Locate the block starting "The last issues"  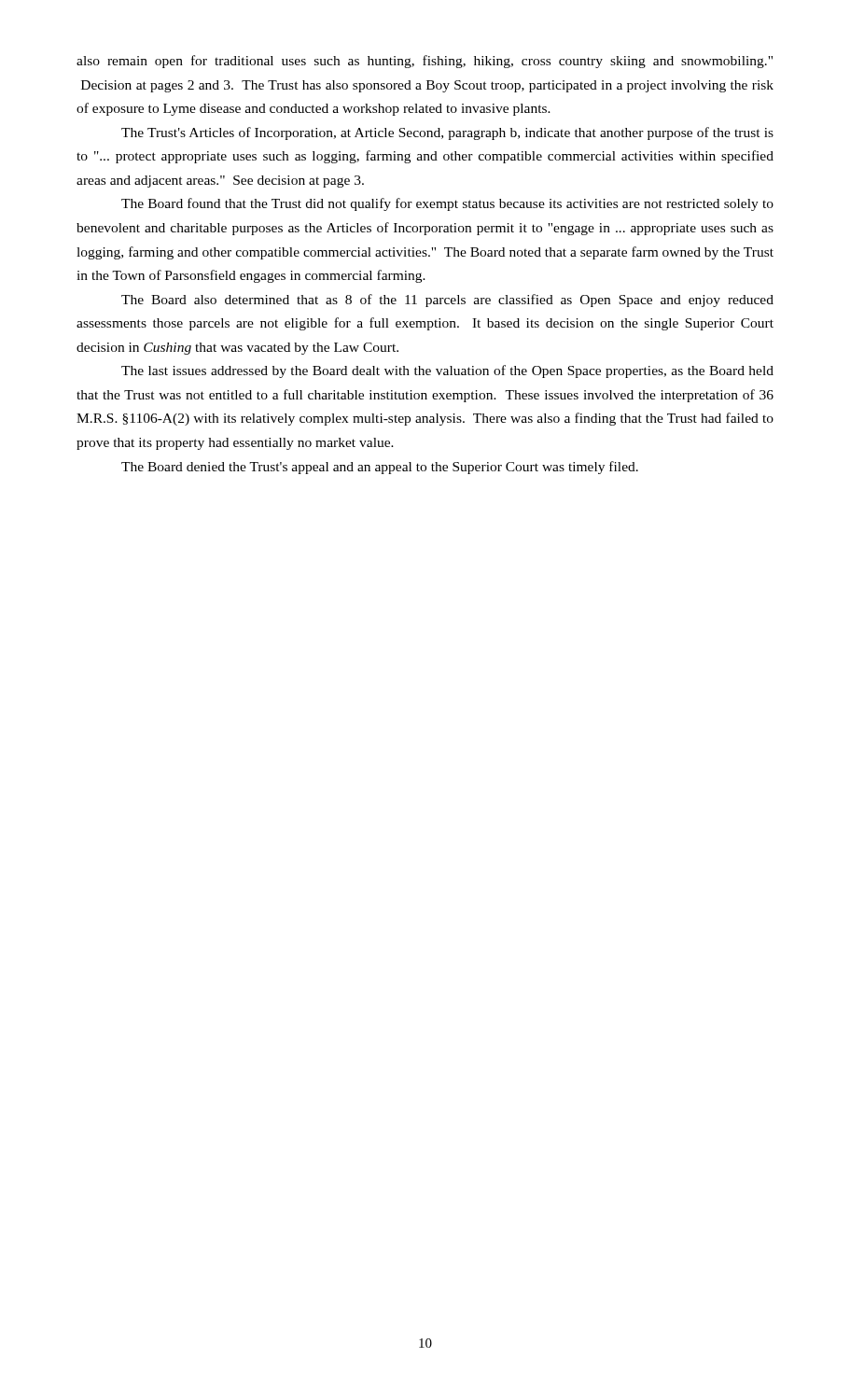pyautogui.click(x=425, y=406)
